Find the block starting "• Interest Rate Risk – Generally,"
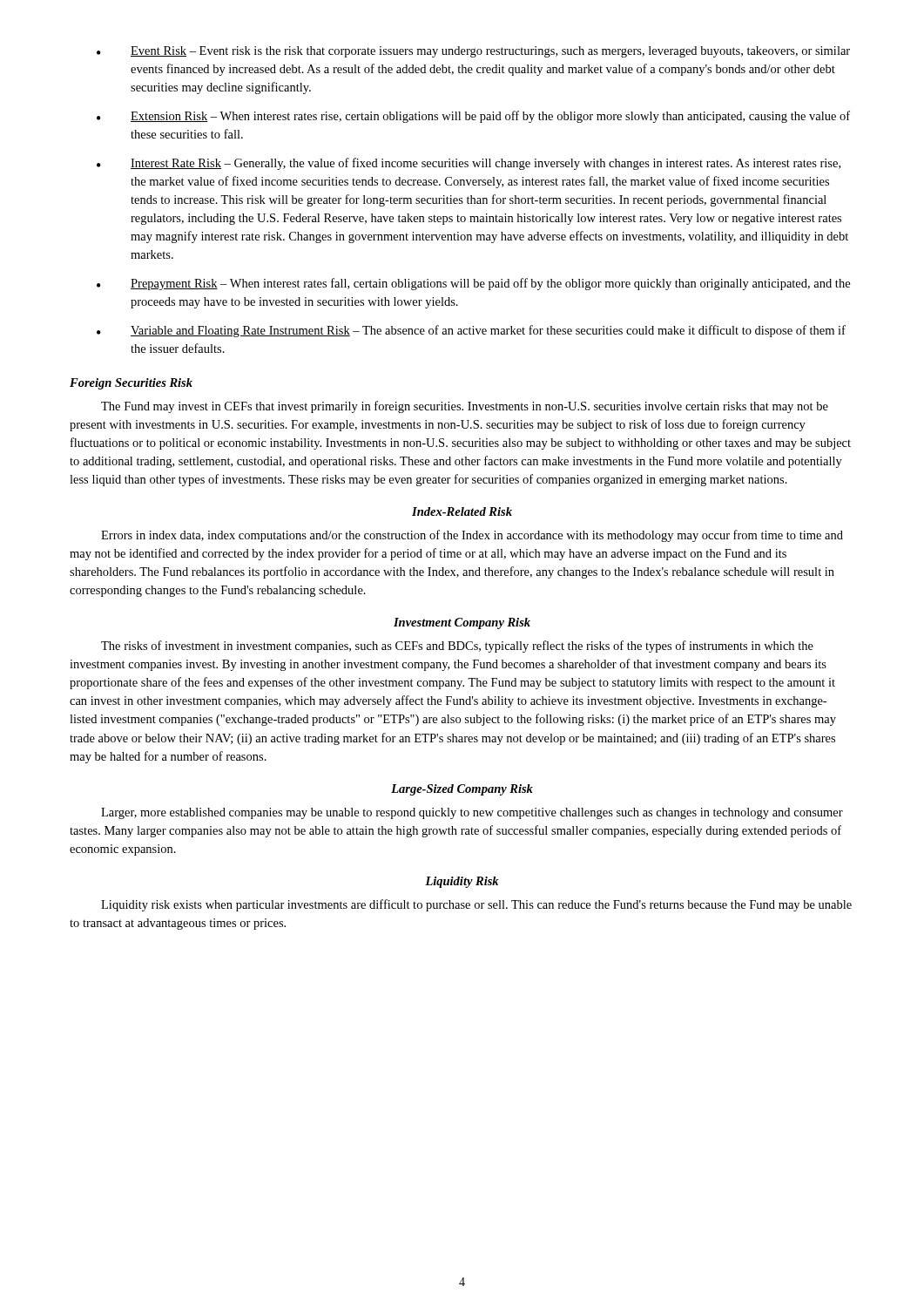 (x=475, y=209)
